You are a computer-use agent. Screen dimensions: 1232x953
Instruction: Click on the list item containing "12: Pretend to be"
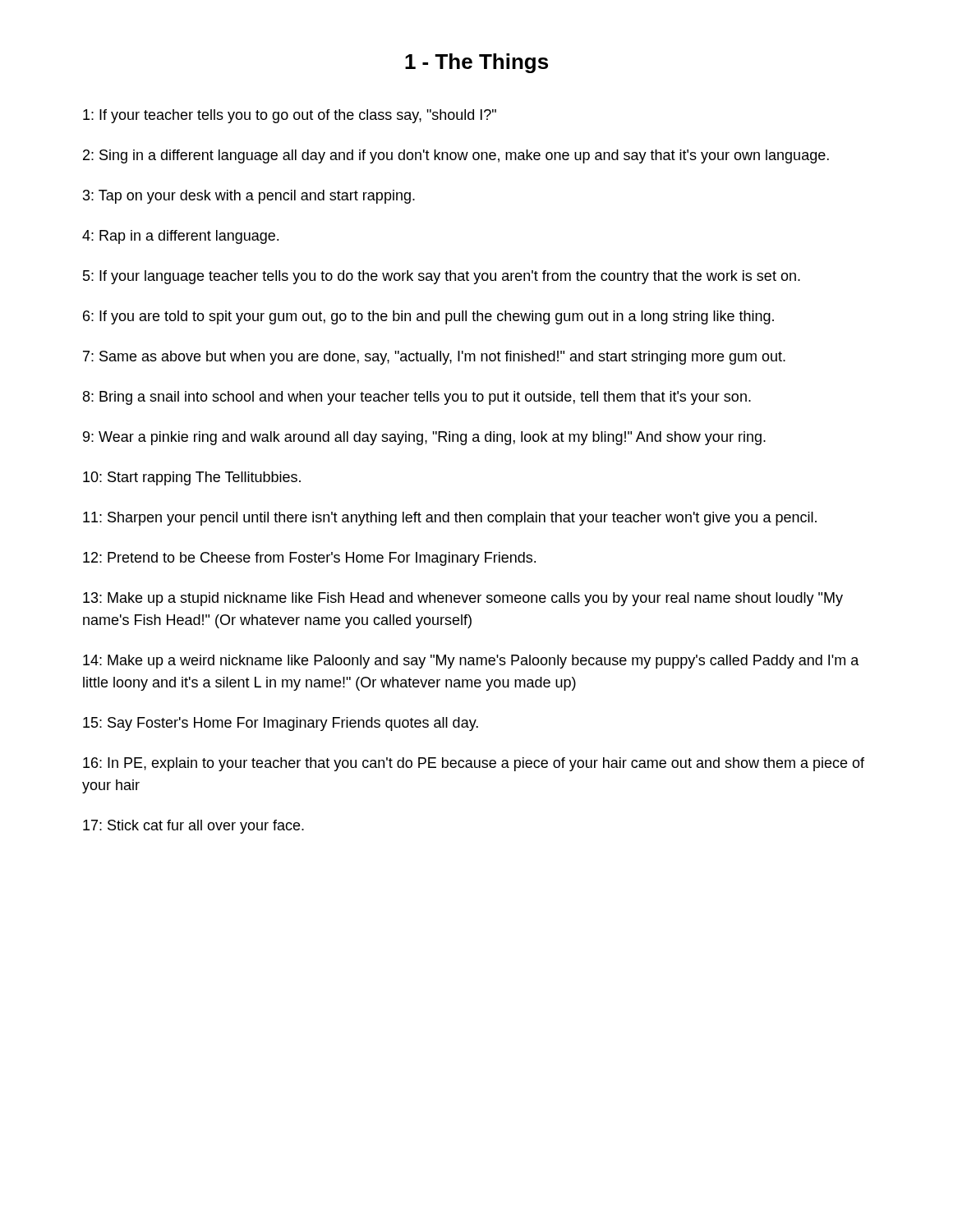click(x=310, y=558)
